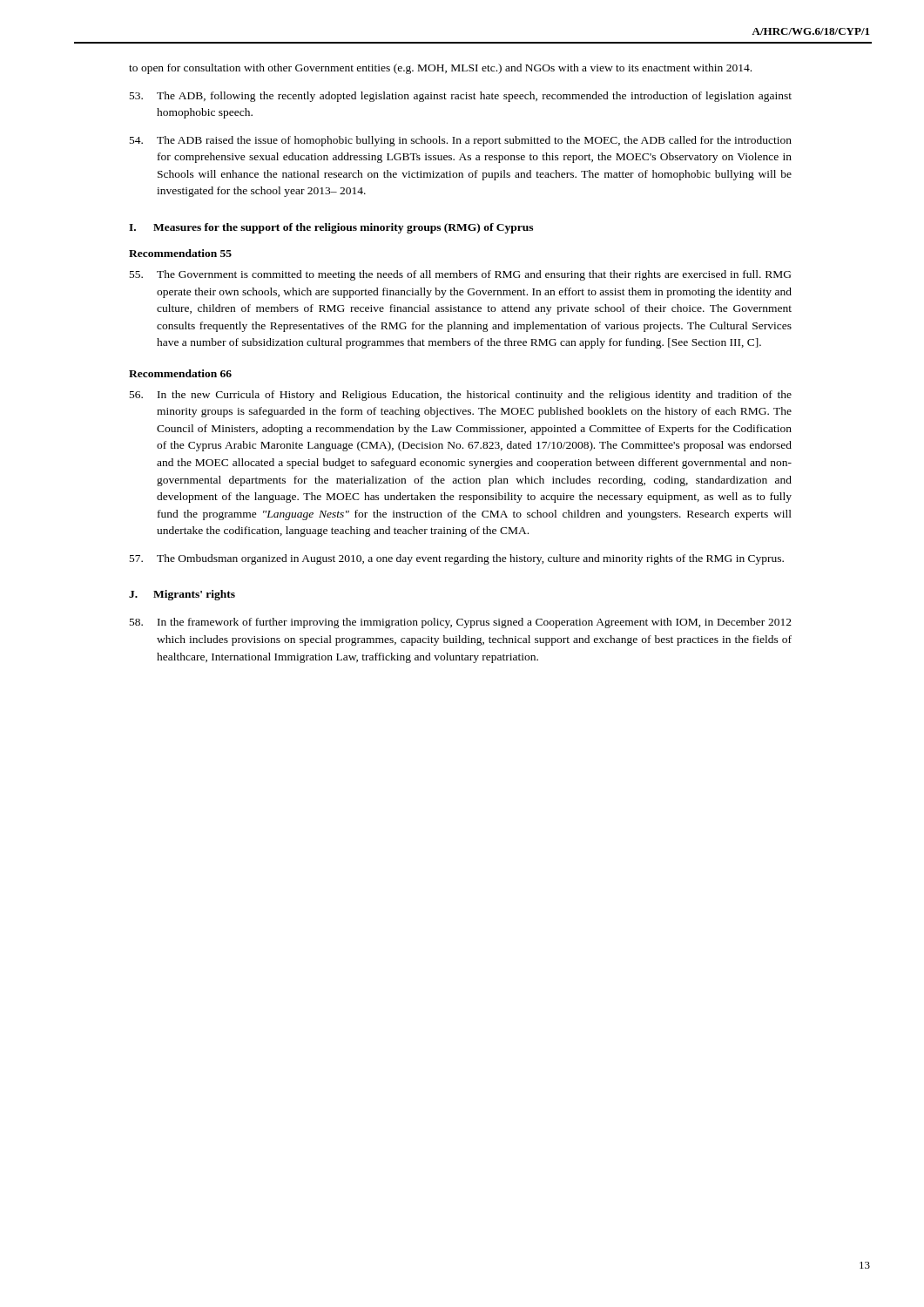
Task: Point to the element starting "Recommendation 55"
Action: point(180,253)
